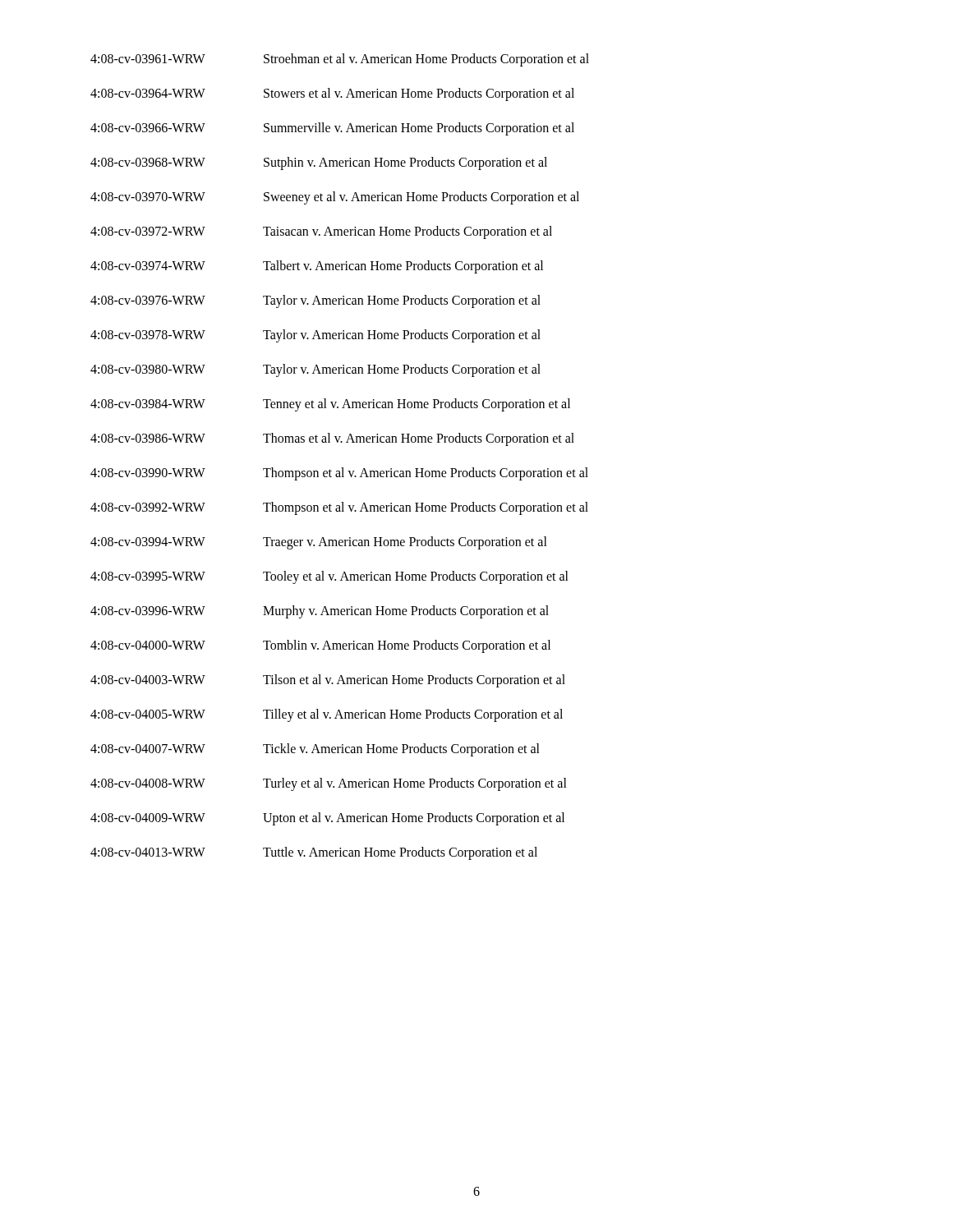Click on the list item containing "4:08-cv-04008-WRW Turley et al v. American Home"
Viewport: 953px width, 1232px height.
point(329,784)
